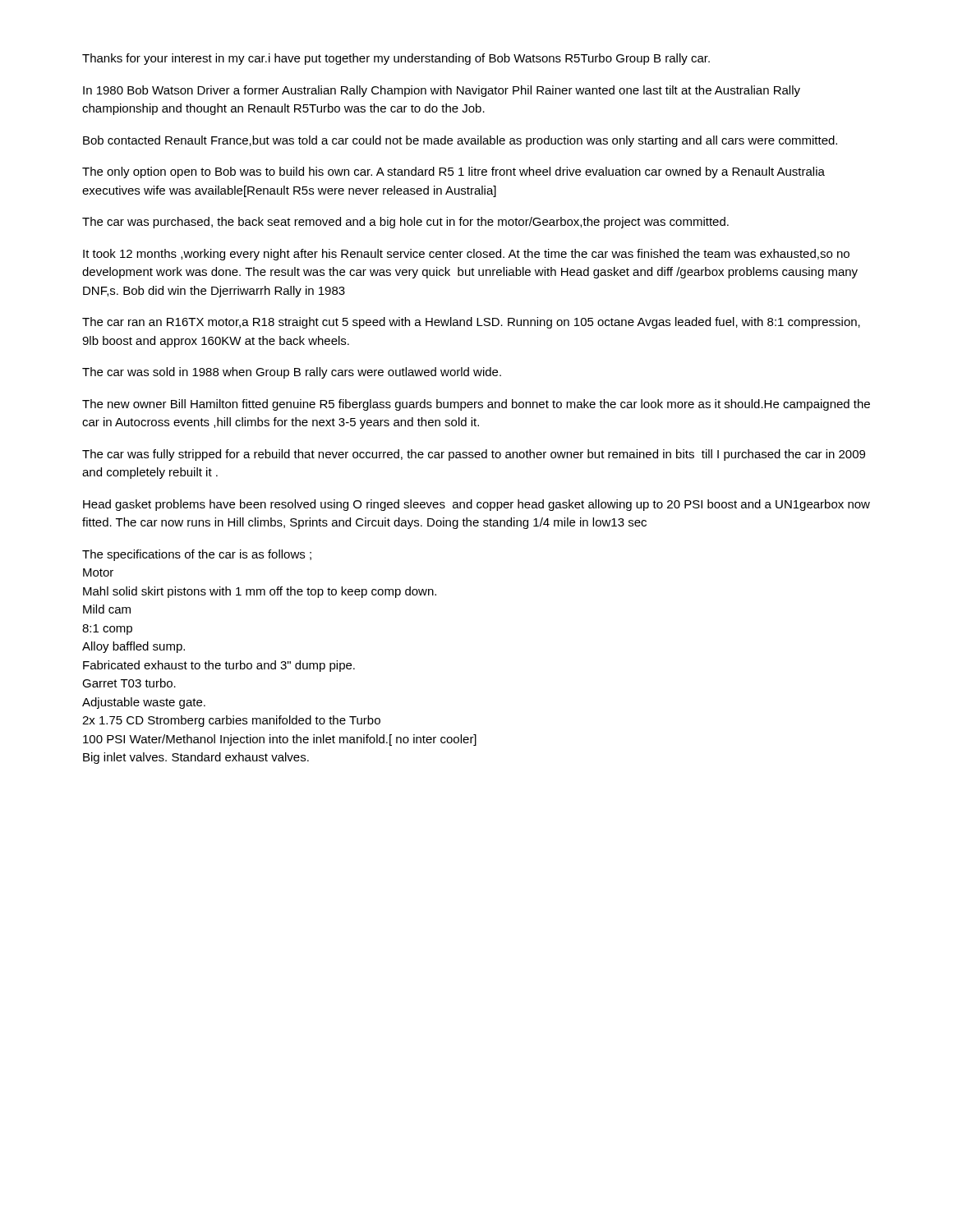Locate the block of text that opens with "It took 12 months ,working every night after"
Image resolution: width=953 pixels, height=1232 pixels.
click(x=470, y=271)
